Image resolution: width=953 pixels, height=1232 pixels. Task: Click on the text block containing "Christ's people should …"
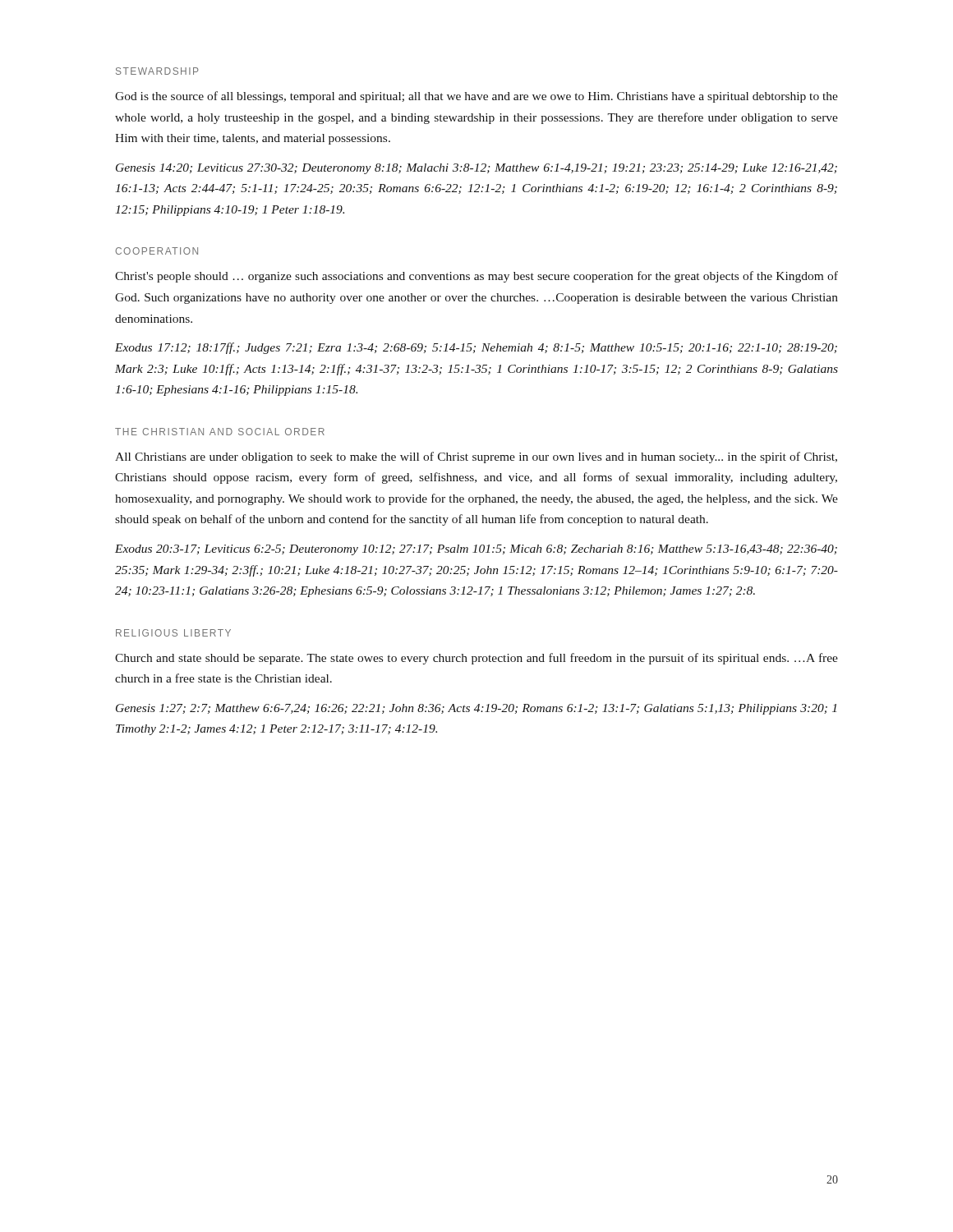point(476,297)
